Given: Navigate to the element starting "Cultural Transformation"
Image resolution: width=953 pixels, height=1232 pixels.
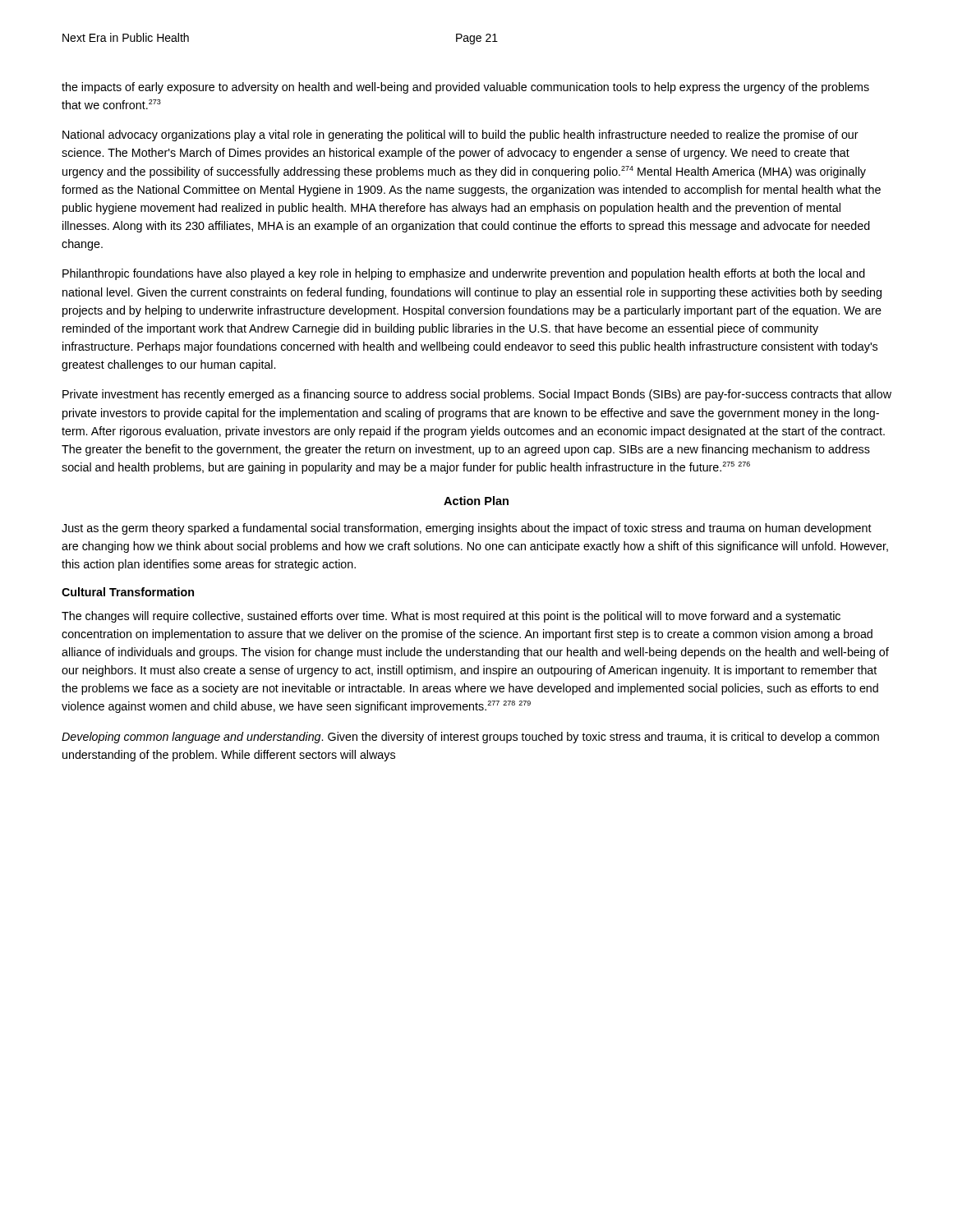Looking at the screenshot, I should pyautogui.click(x=128, y=592).
